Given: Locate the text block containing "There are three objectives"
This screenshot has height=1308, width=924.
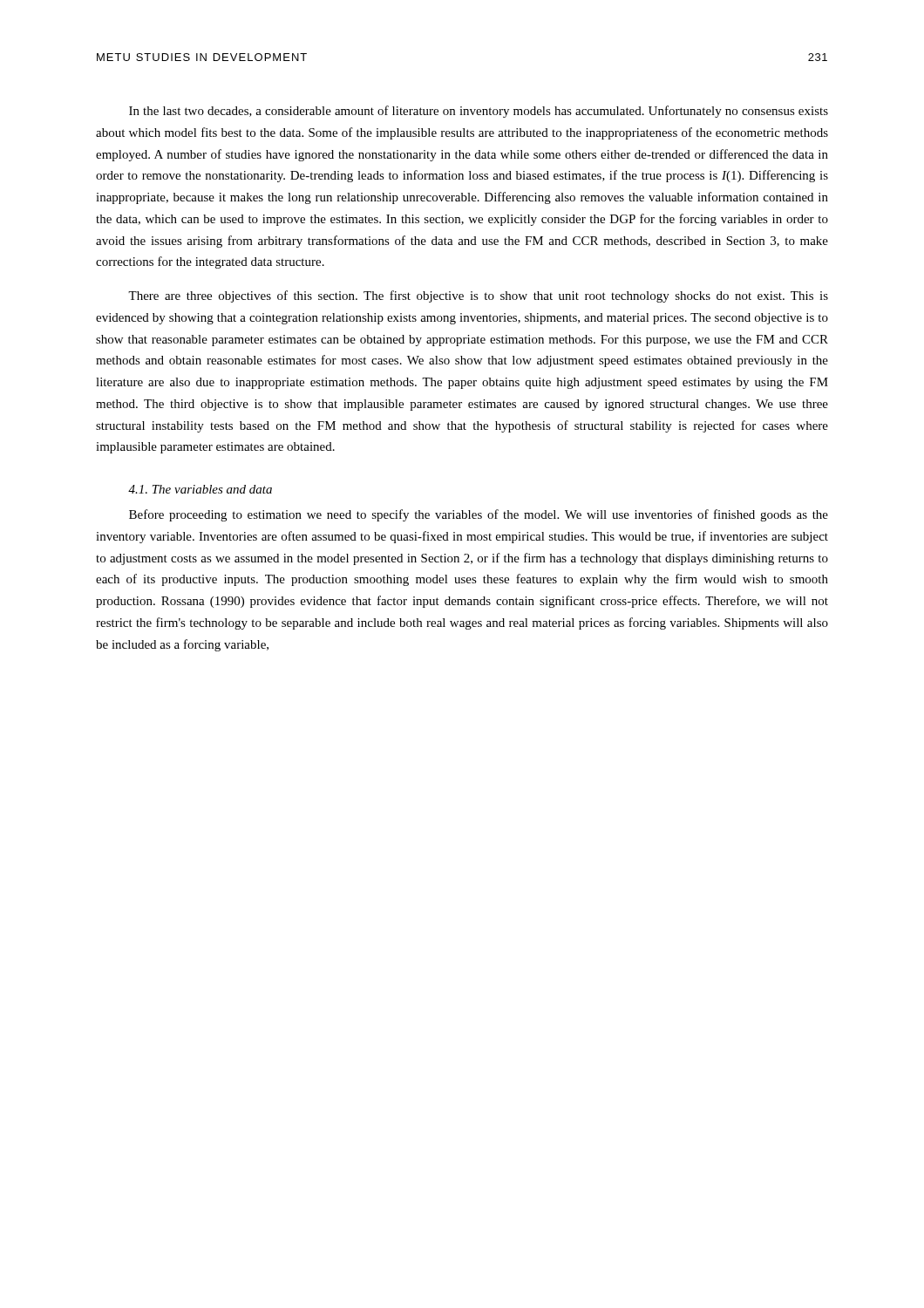Looking at the screenshot, I should (462, 371).
